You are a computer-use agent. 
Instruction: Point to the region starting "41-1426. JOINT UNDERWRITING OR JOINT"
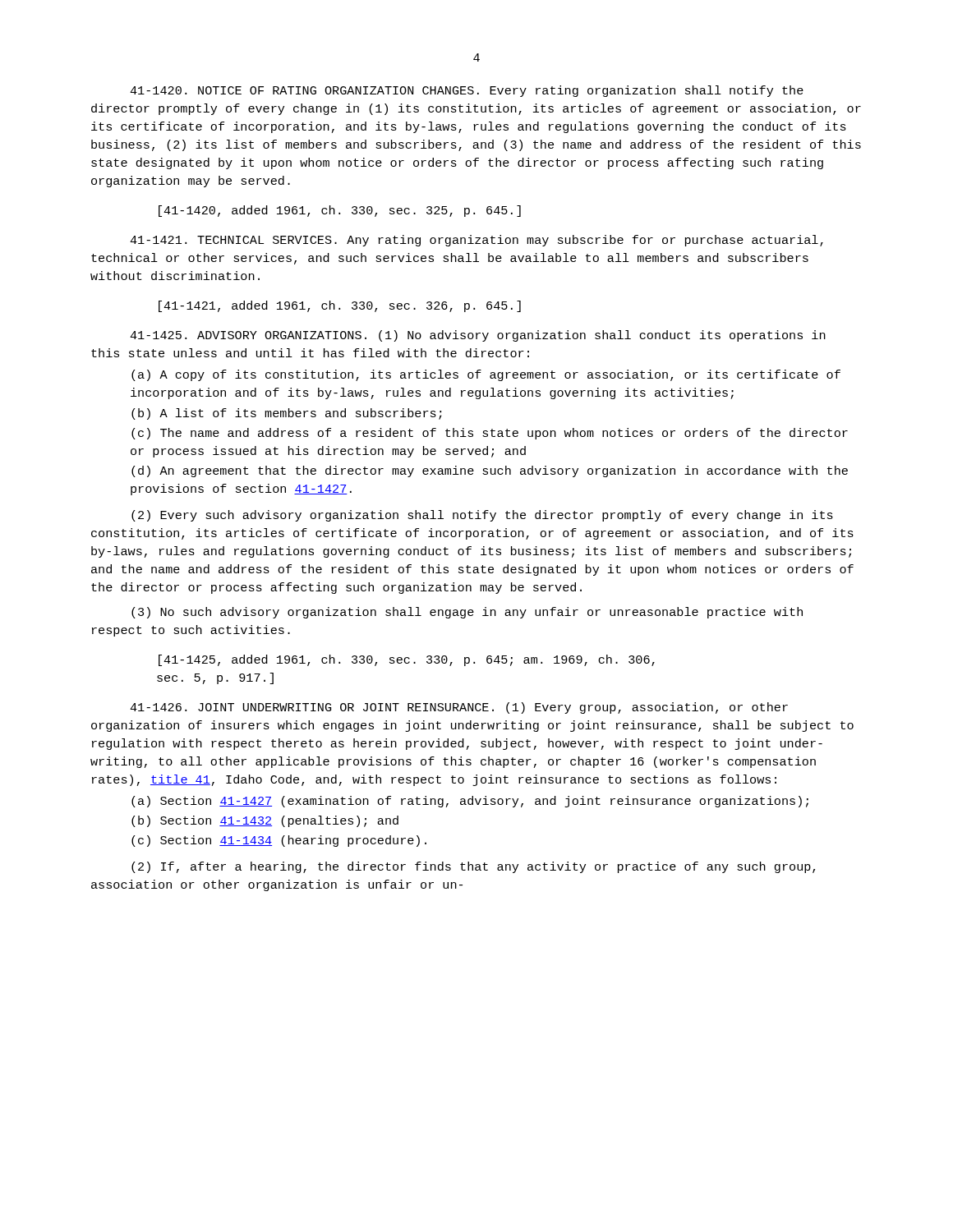[476, 744]
